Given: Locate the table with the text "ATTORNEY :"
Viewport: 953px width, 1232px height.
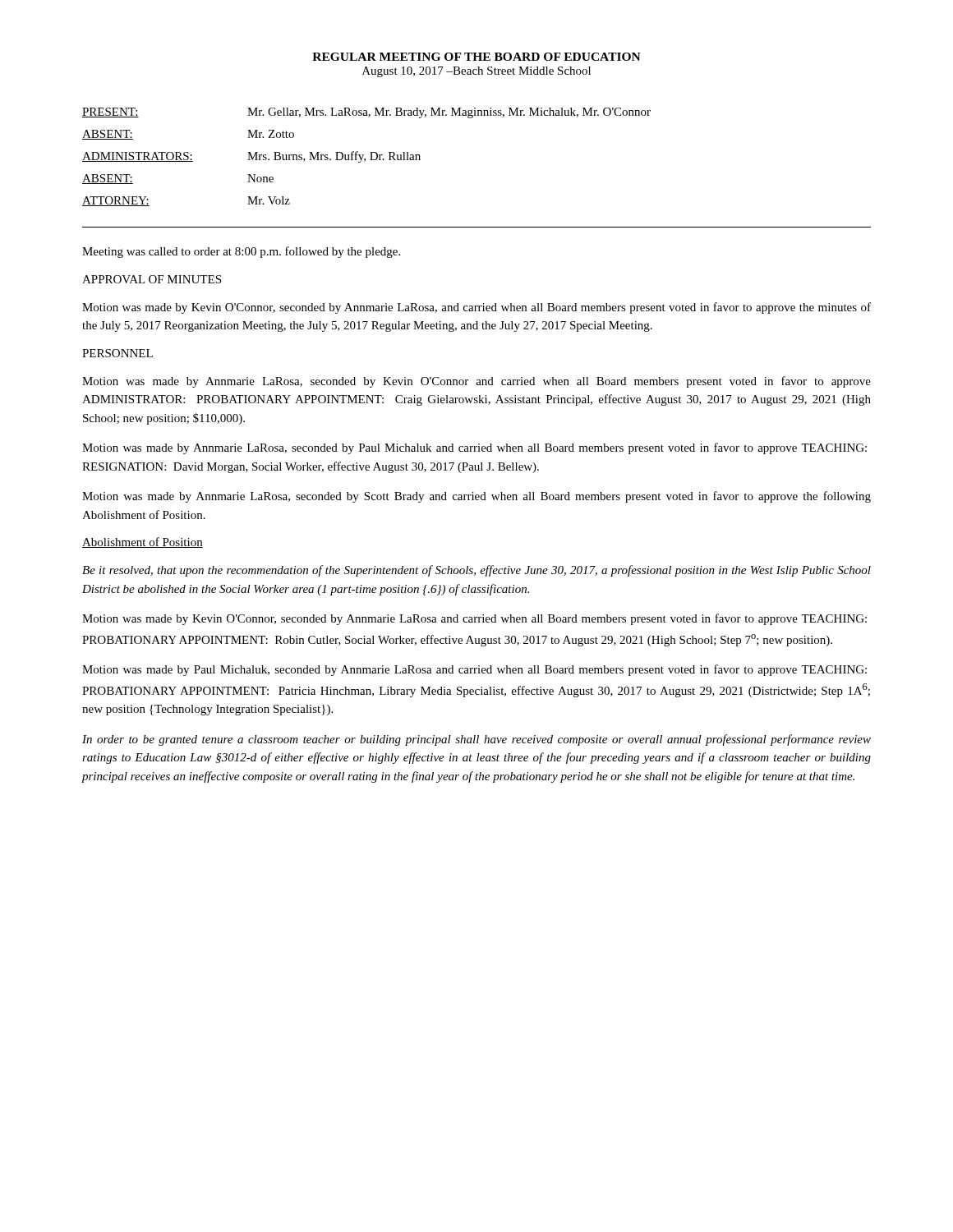Looking at the screenshot, I should (476, 156).
